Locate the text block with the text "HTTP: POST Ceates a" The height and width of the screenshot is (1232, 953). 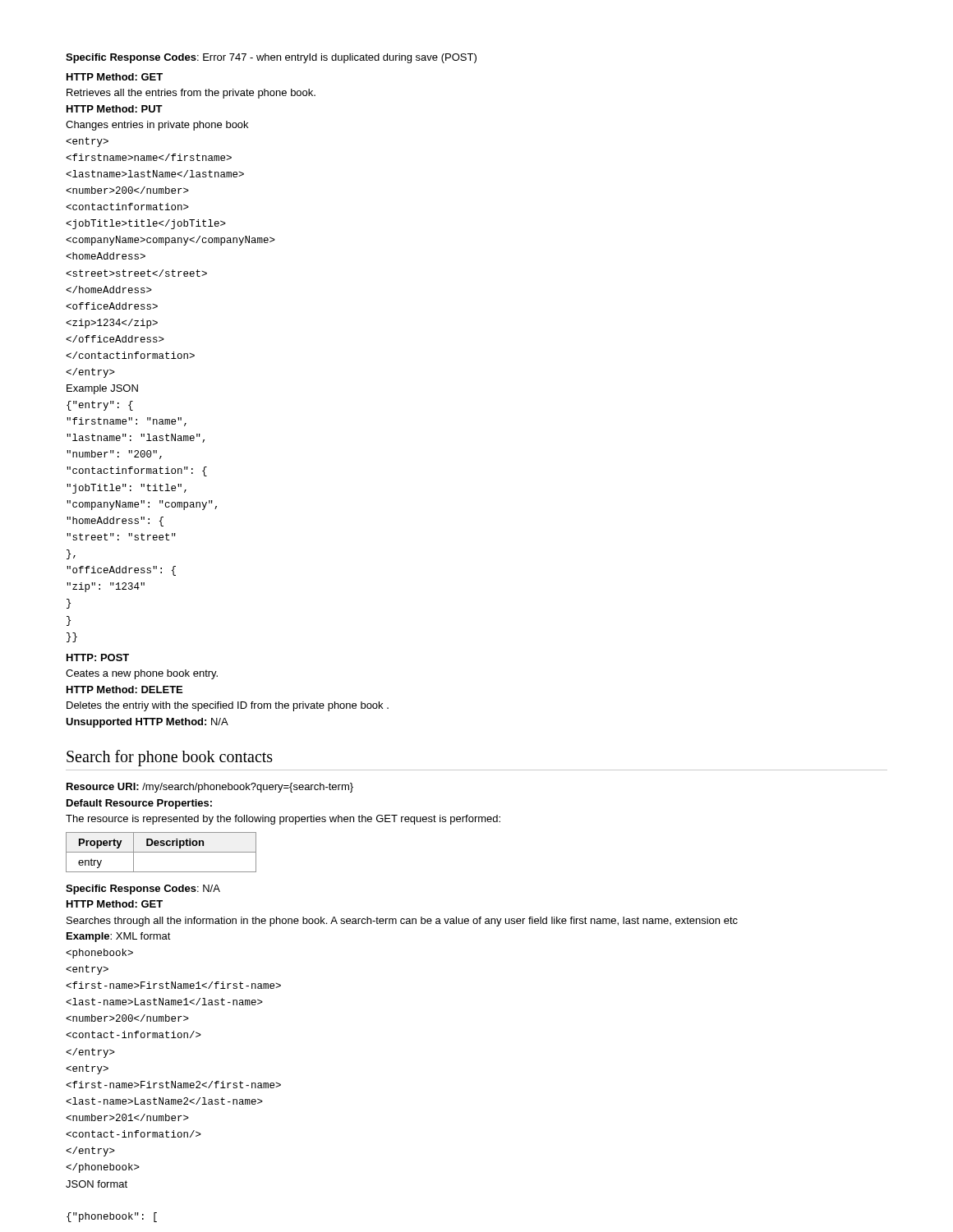pos(98,657)
